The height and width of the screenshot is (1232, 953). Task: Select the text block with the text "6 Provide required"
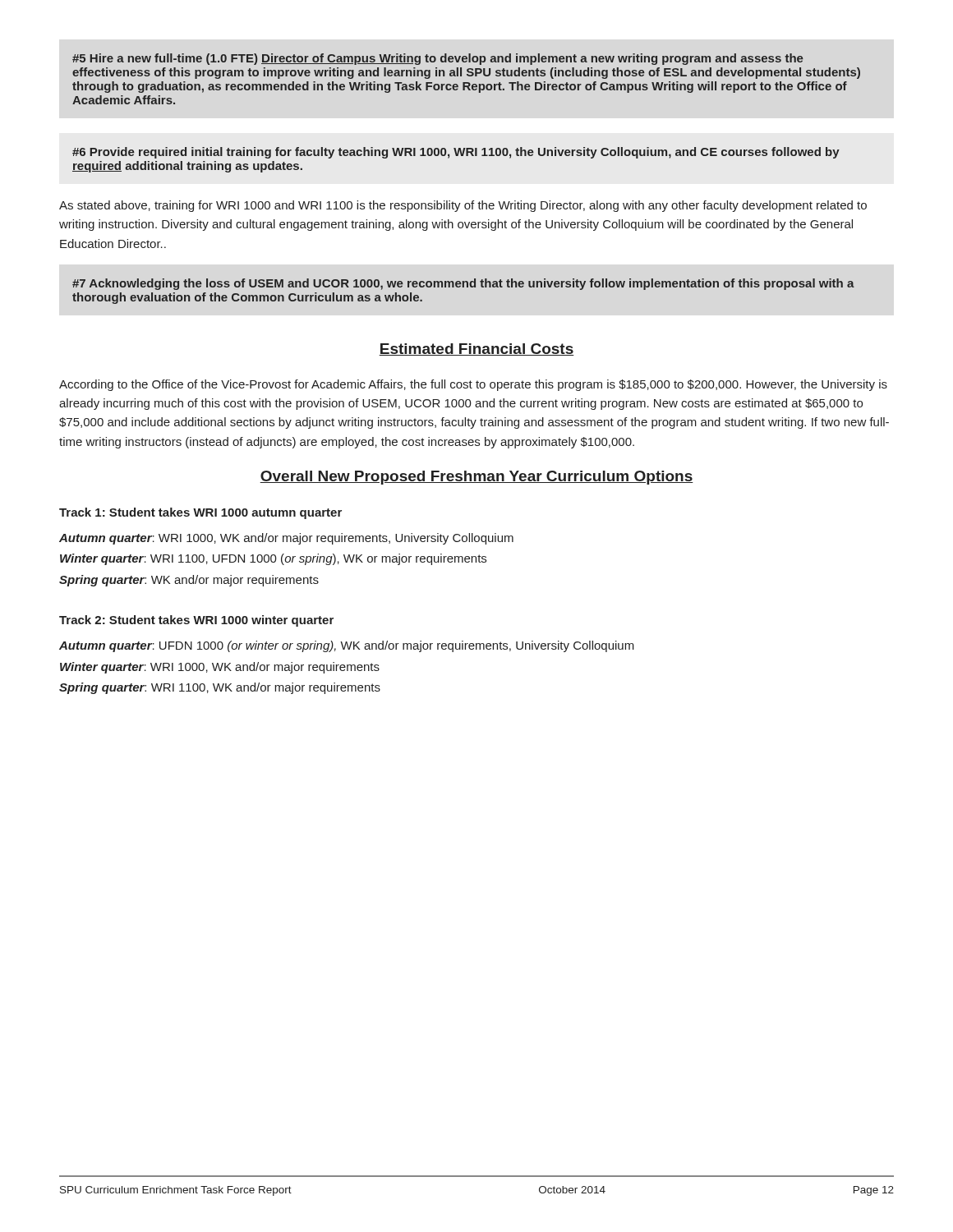[456, 158]
